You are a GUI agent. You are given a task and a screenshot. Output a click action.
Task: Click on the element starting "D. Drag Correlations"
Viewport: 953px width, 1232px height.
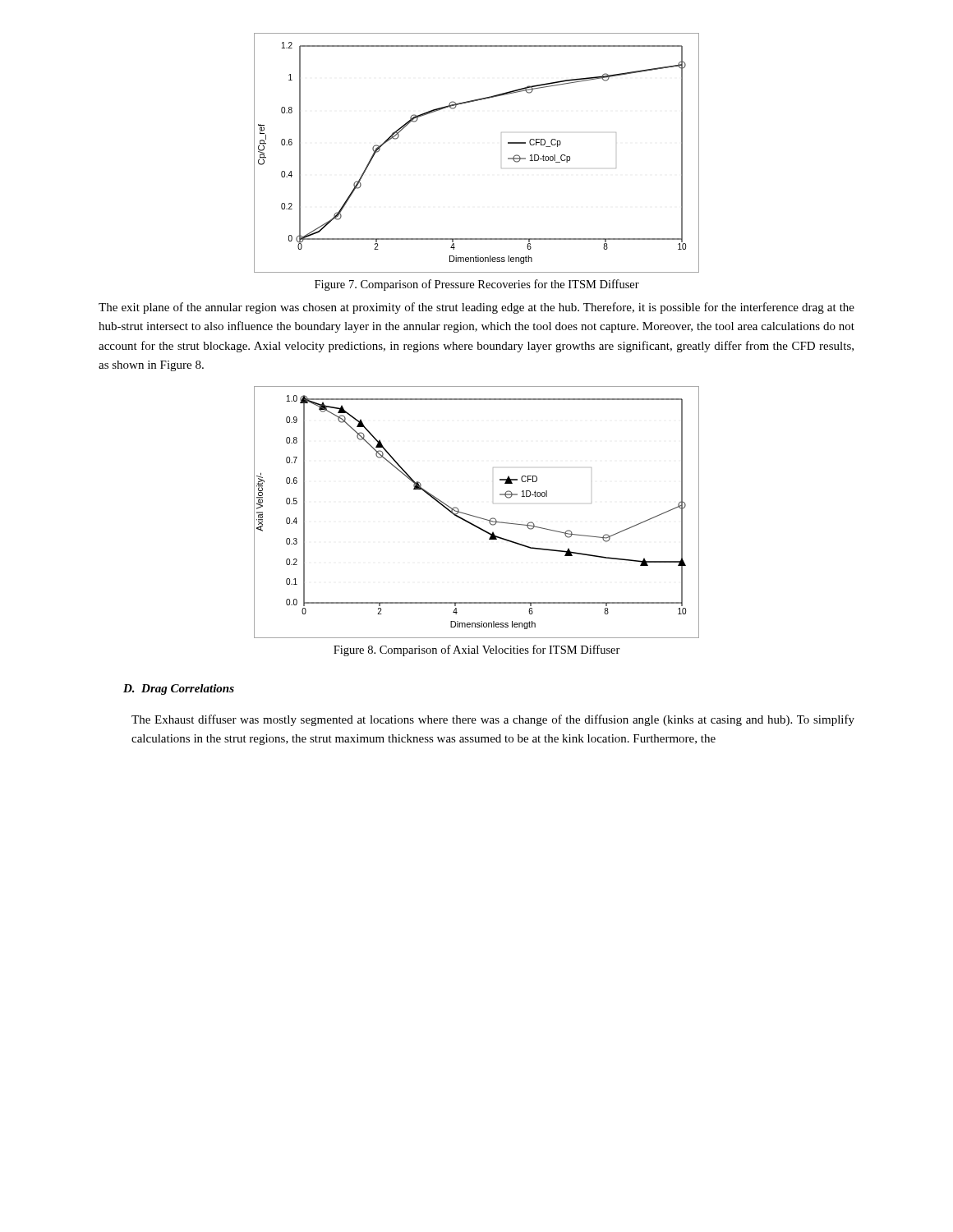click(x=179, y=688)
